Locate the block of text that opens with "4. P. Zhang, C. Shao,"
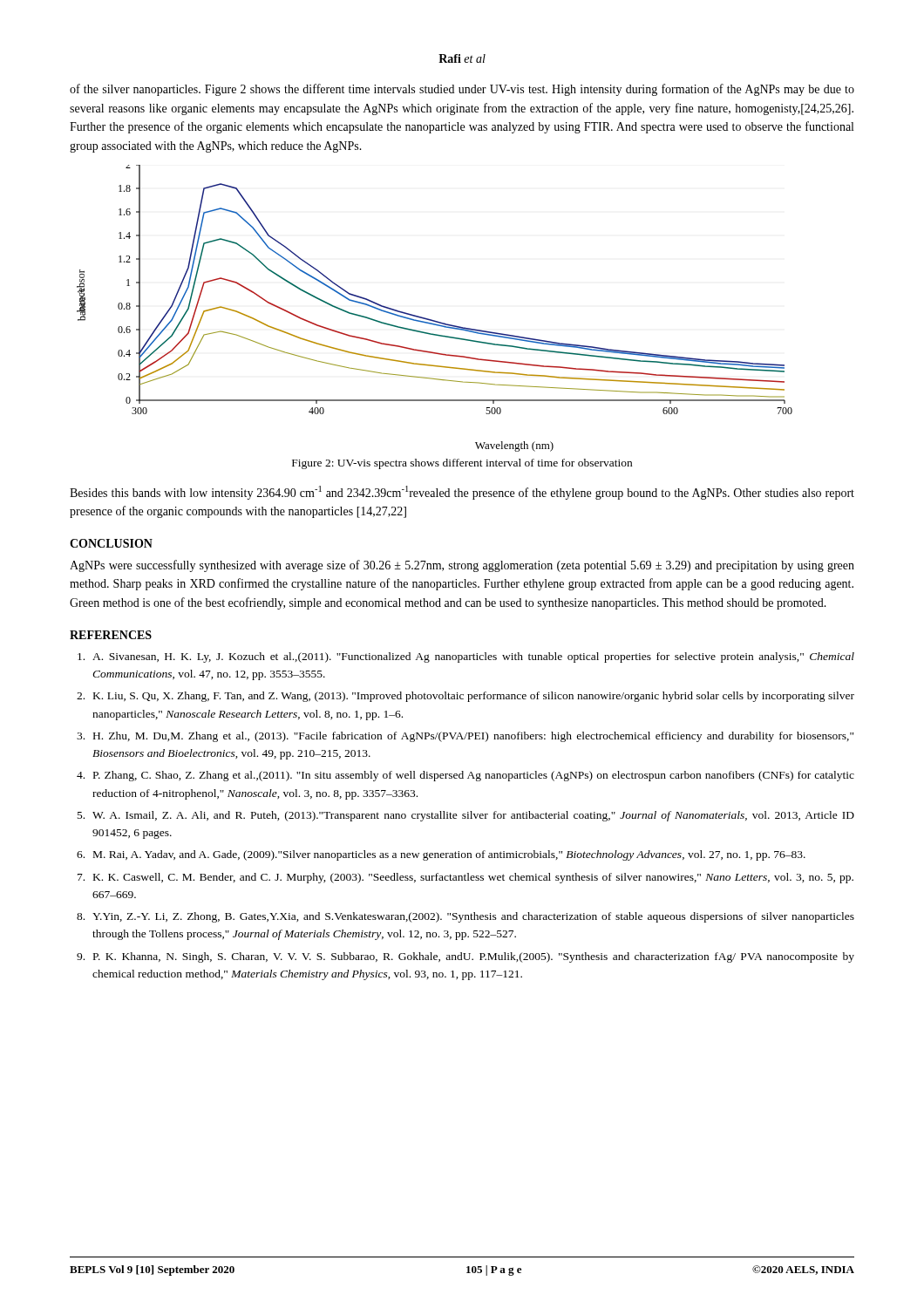 (462, 784)
